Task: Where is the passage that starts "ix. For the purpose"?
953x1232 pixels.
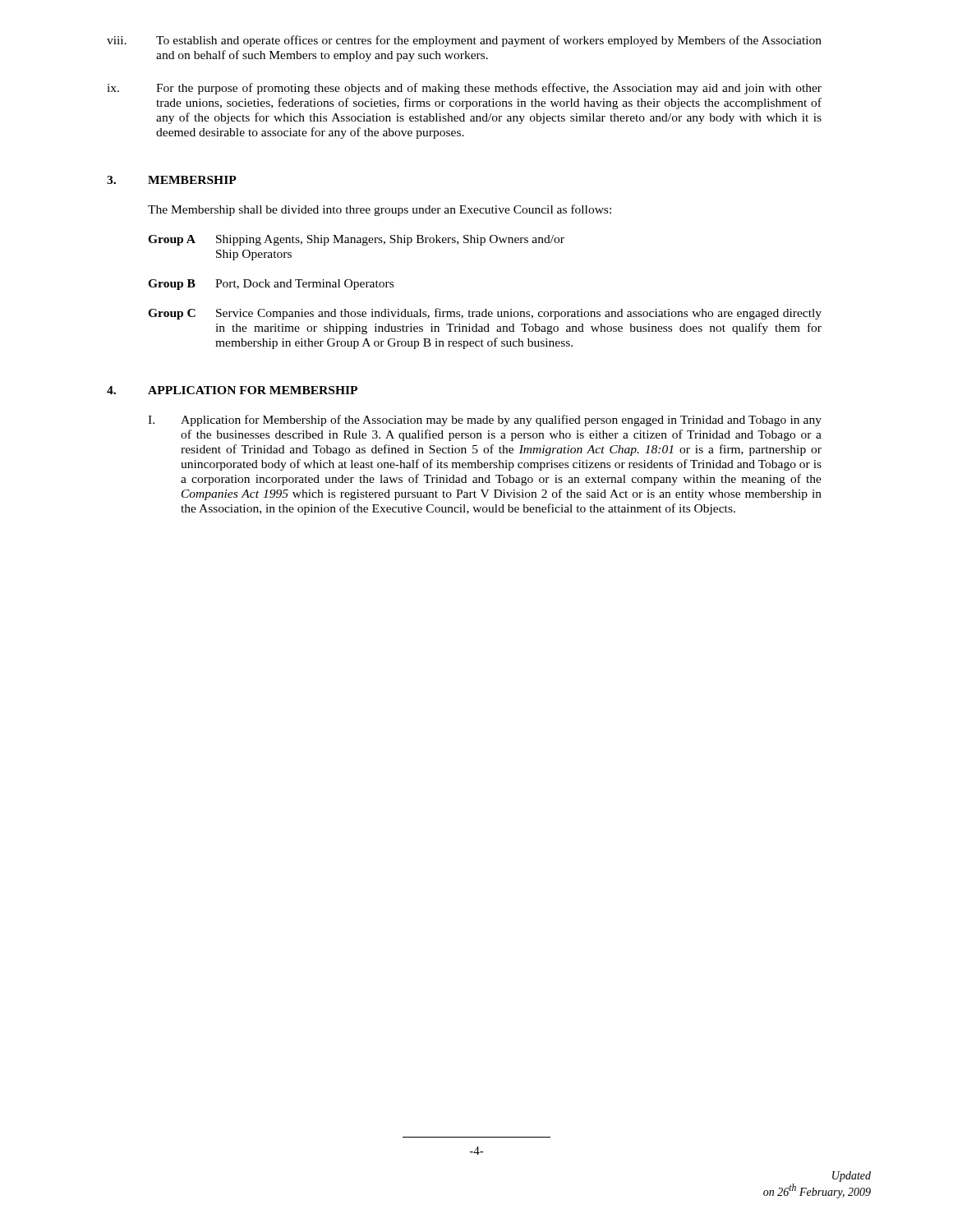Action: [x=464, y=110]
